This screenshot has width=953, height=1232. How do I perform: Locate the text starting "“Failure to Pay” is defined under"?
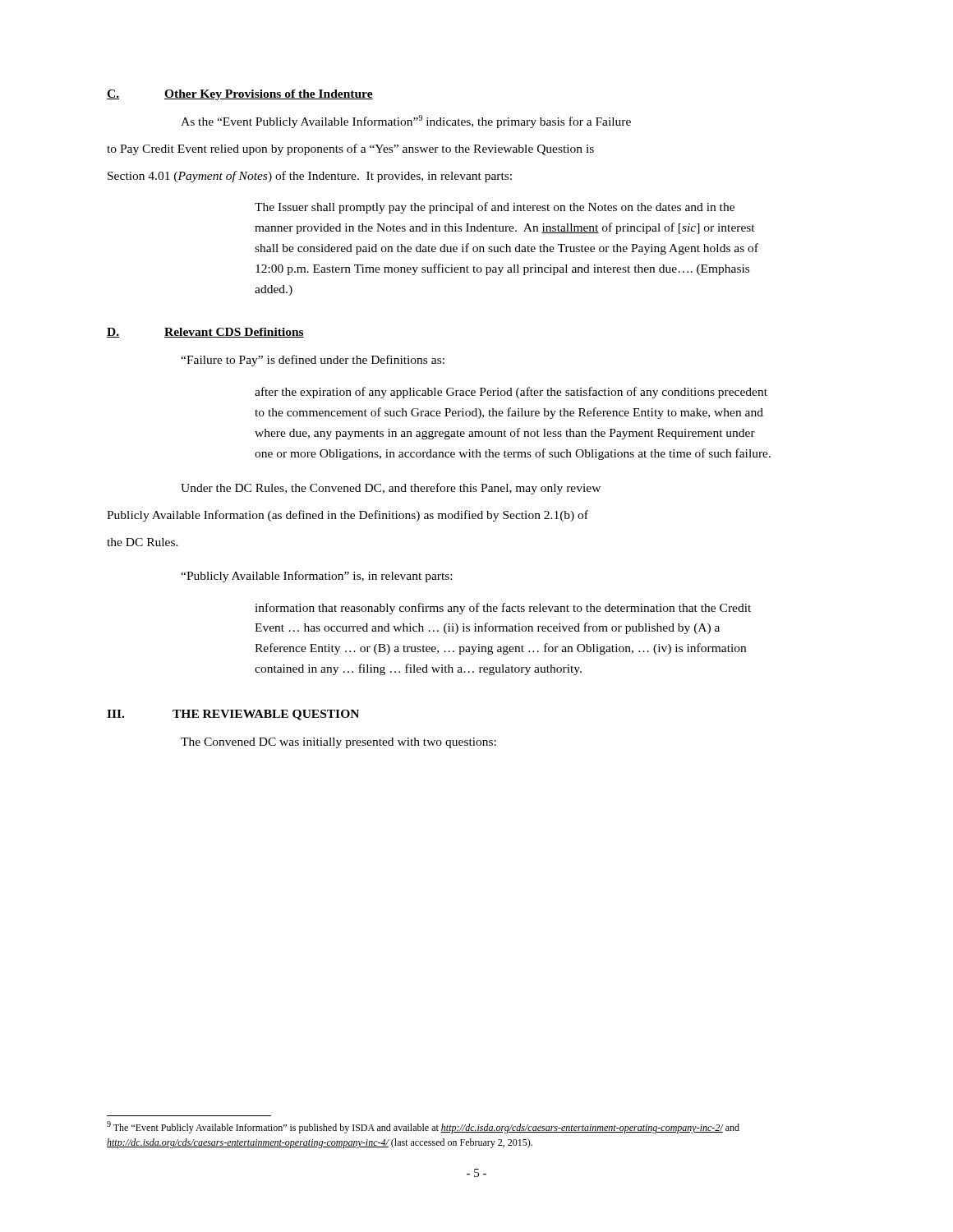click(313, 360)
